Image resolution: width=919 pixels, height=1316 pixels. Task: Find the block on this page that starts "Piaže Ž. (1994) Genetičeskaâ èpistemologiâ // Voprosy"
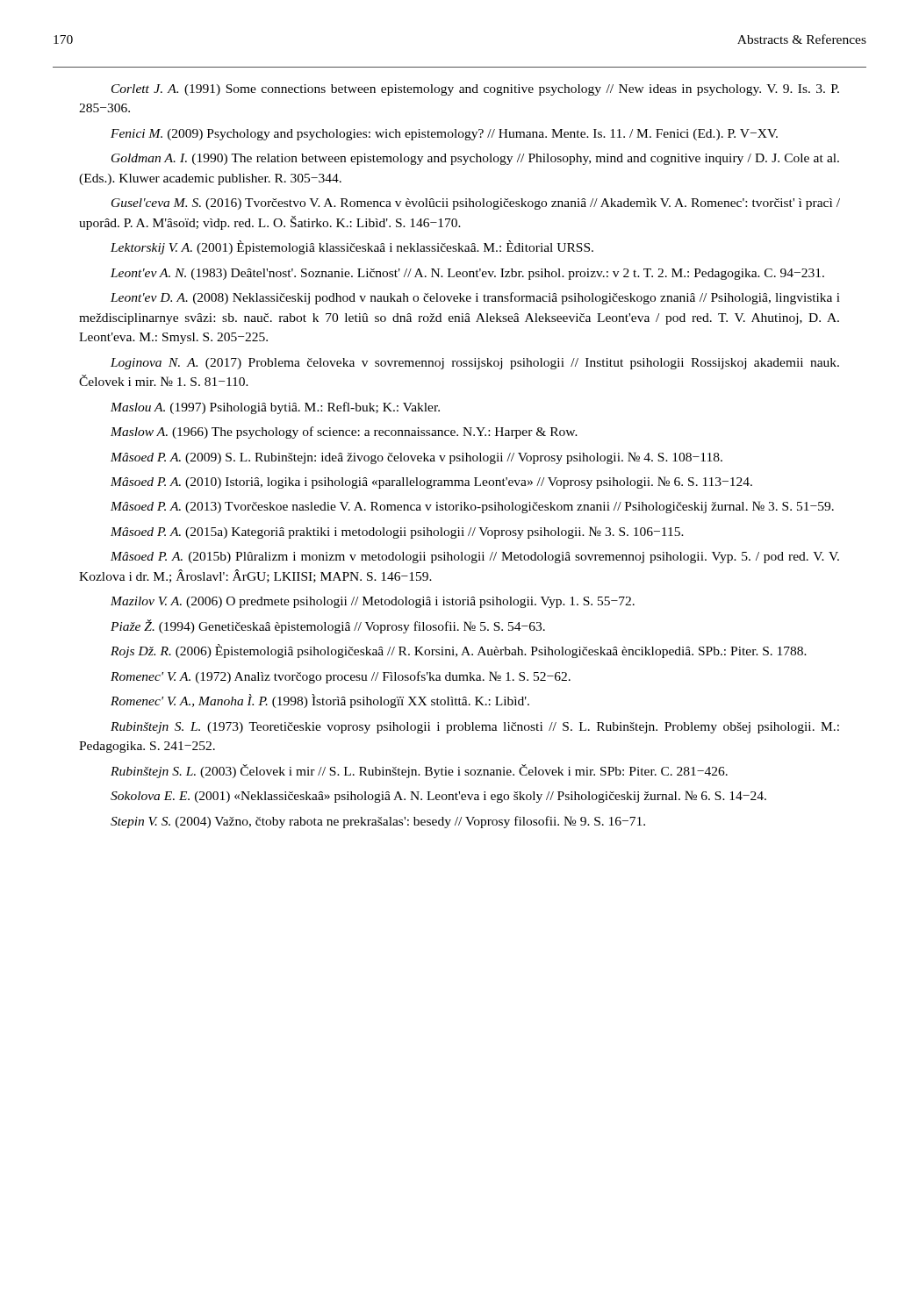click(x=460, y=626)
